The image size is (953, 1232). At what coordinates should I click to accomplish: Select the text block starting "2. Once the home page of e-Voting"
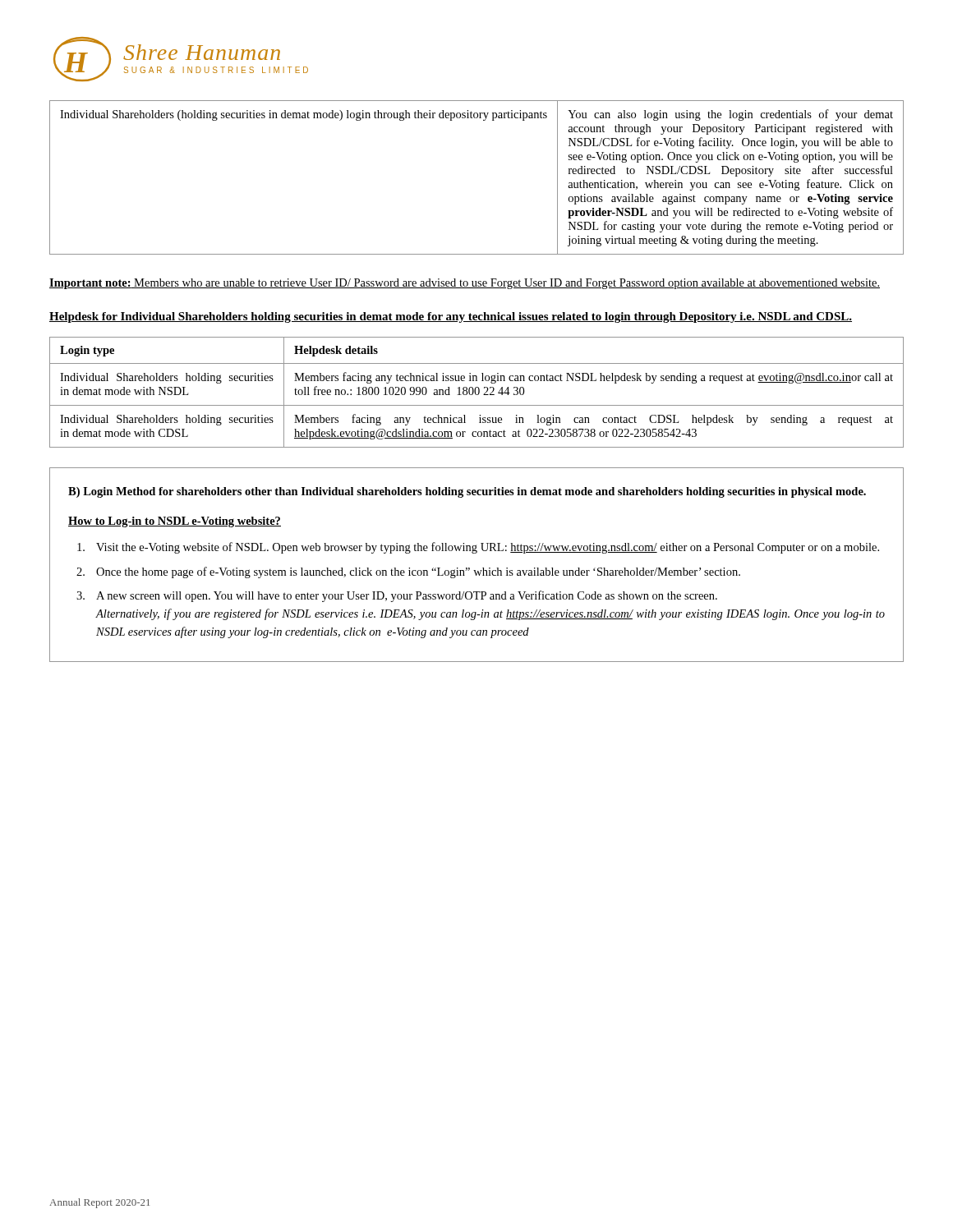click(481, 572)
